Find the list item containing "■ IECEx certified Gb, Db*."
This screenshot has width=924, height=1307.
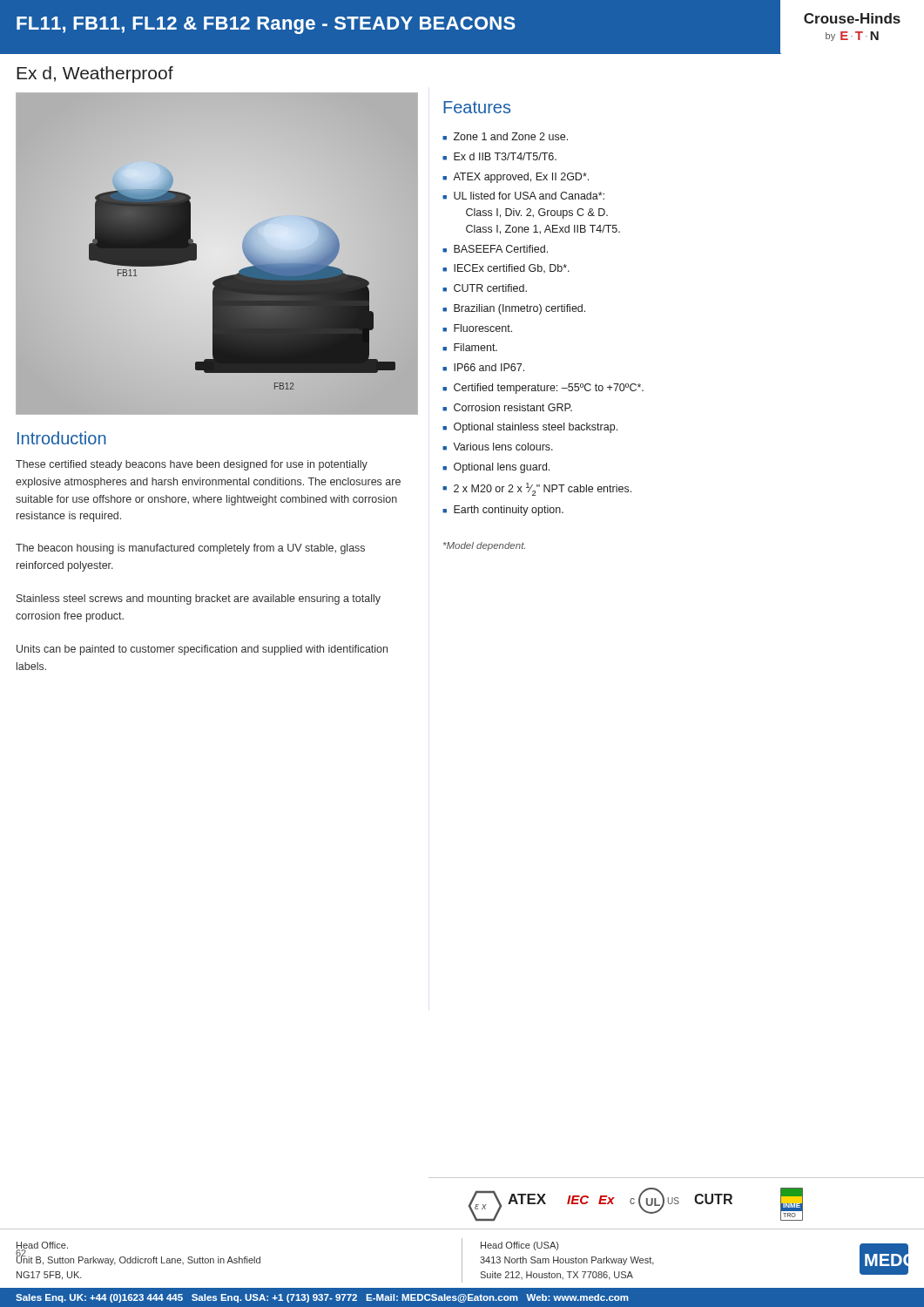[x=506, y=269]
